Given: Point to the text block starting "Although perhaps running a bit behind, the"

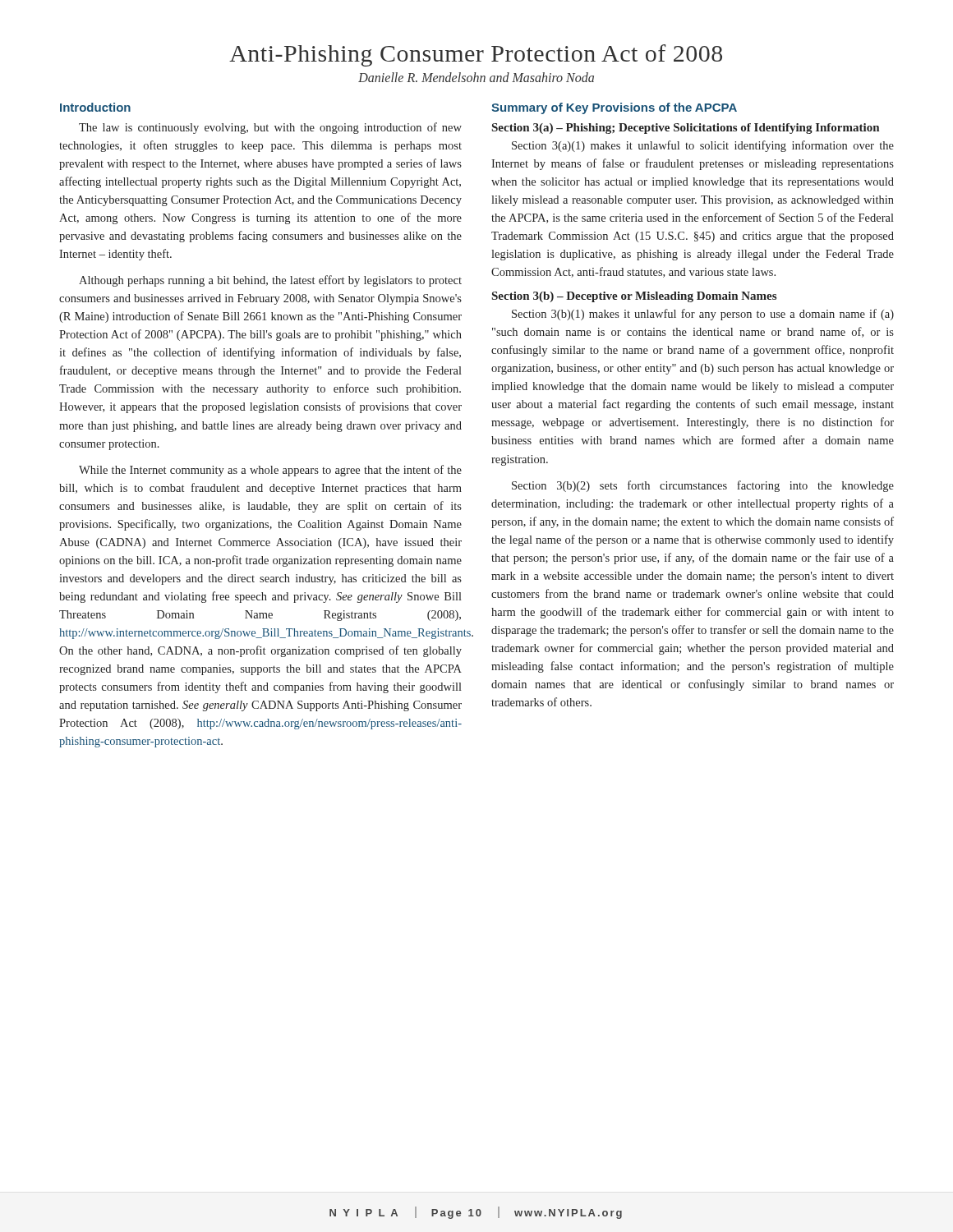Looking at the screenshot, I should [260, 362].
